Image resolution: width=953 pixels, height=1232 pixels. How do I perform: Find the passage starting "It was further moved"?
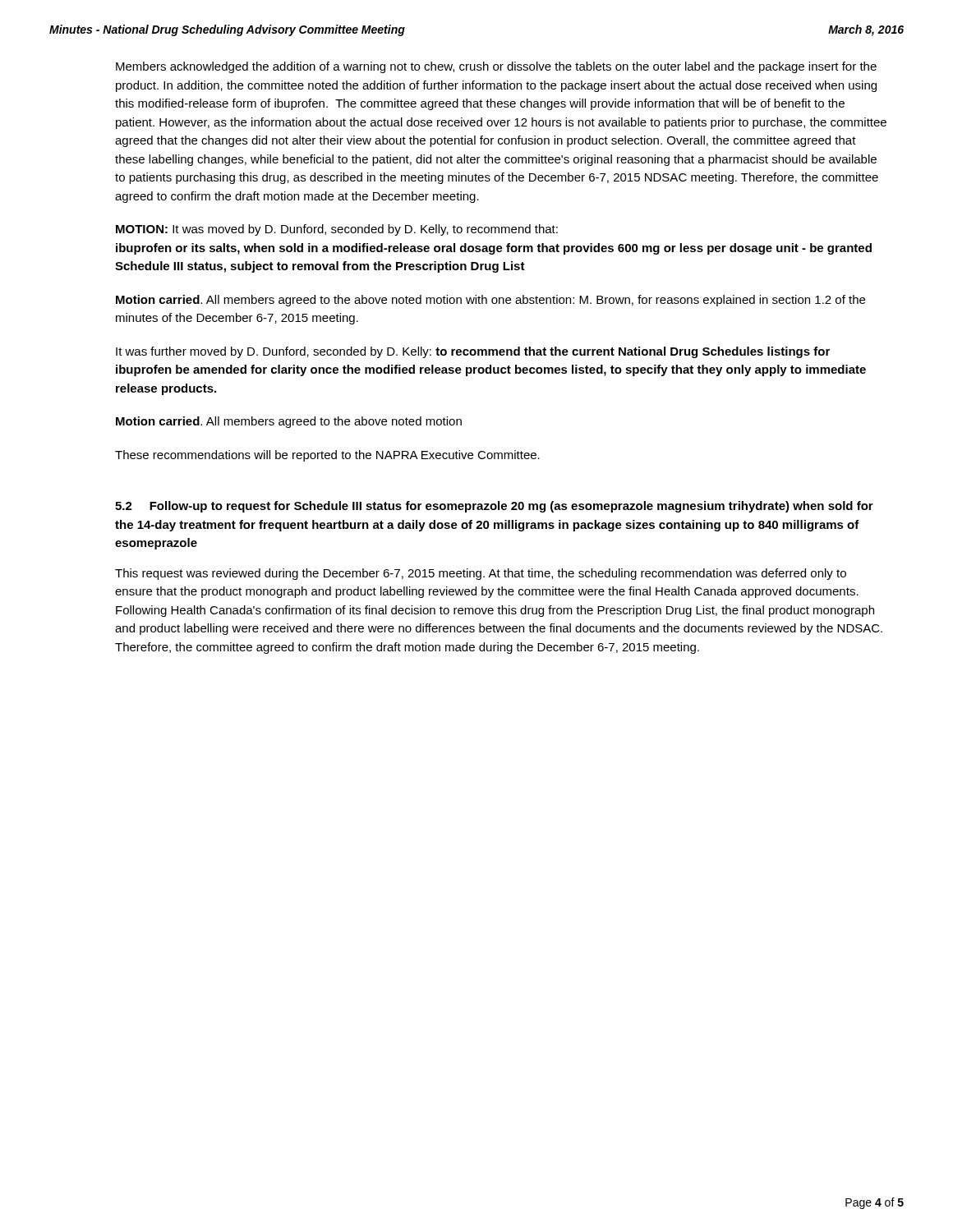coord(491,369)
